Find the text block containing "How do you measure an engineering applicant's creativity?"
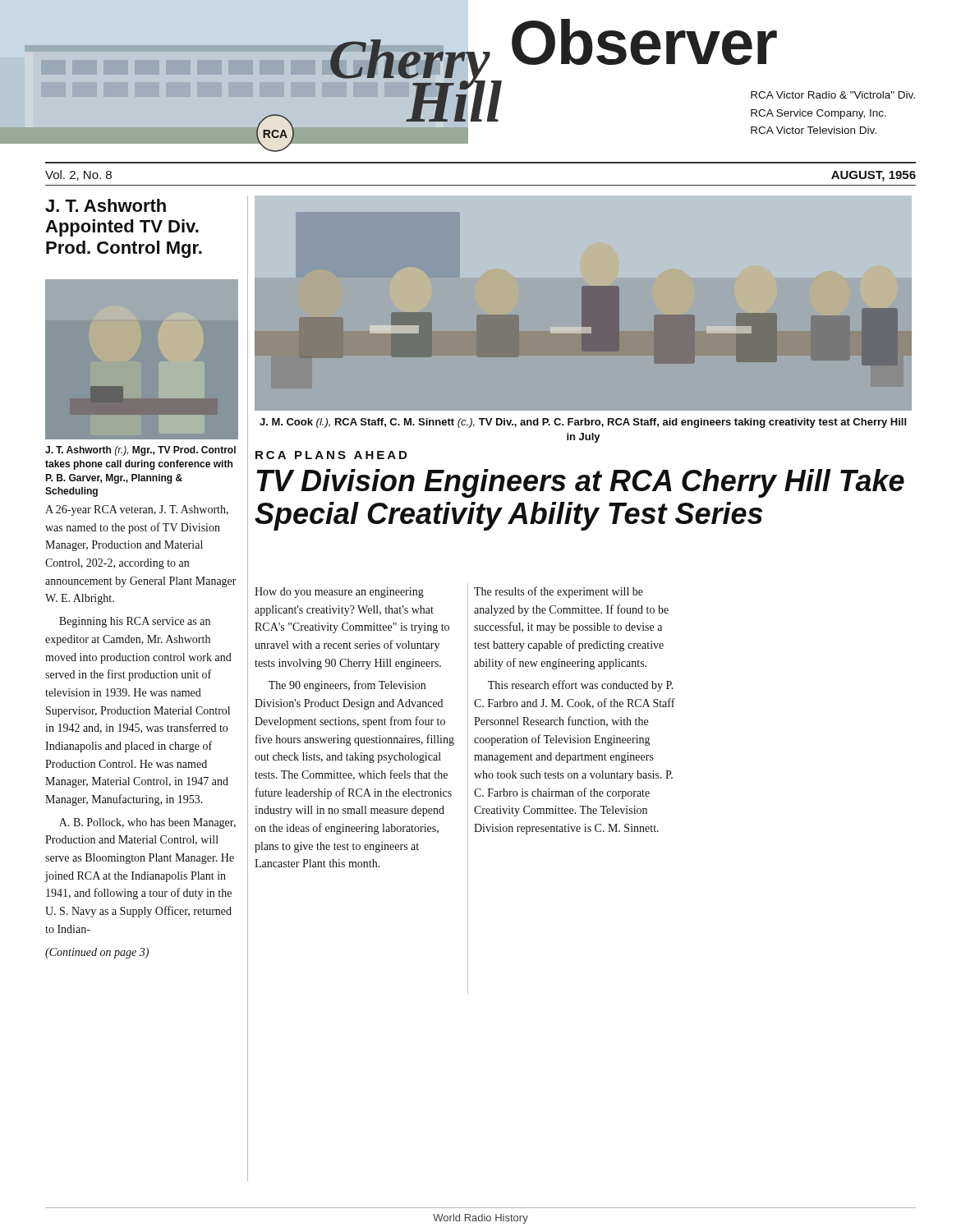 355,728
